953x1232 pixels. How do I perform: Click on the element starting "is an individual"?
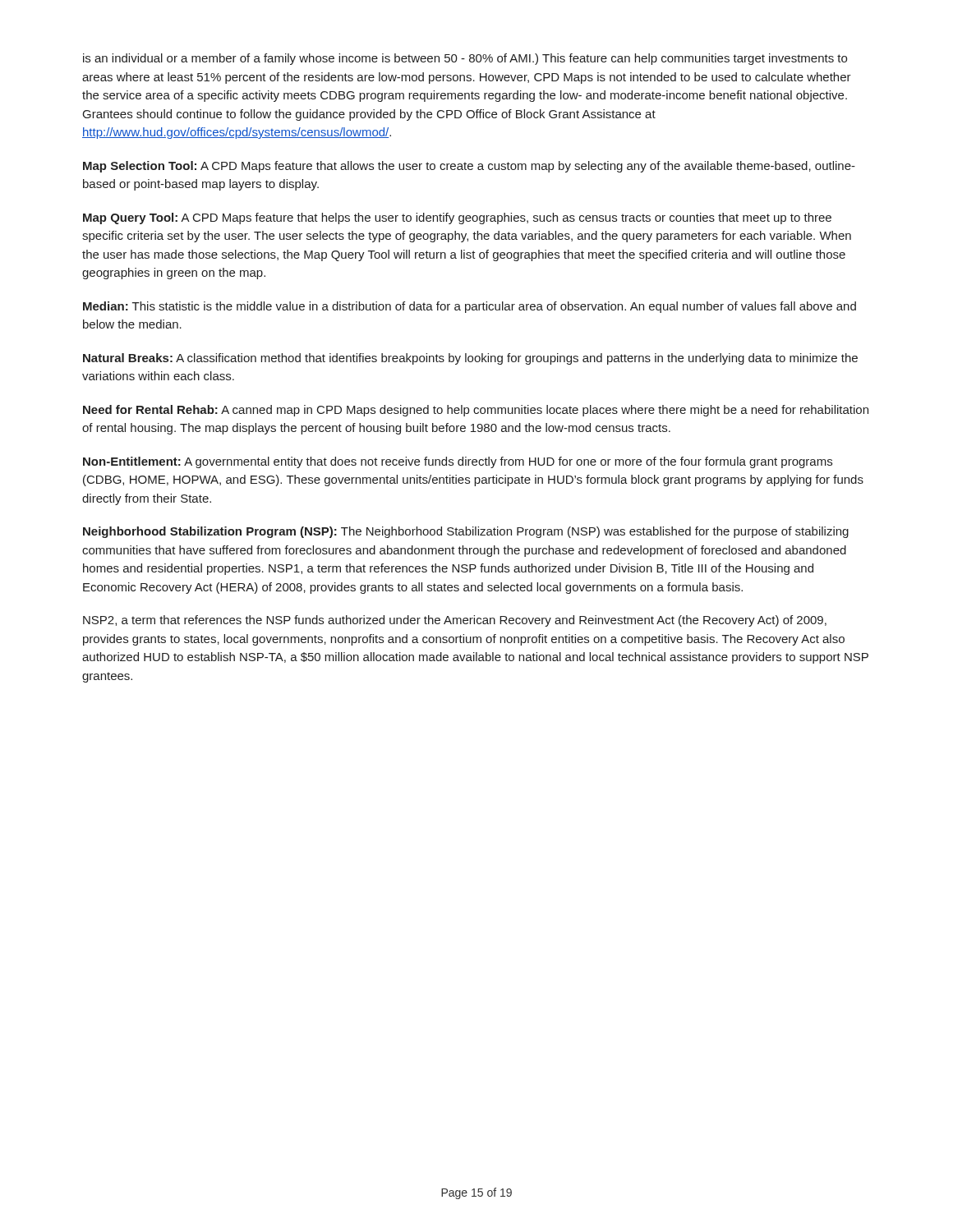(x=466, y=95)
